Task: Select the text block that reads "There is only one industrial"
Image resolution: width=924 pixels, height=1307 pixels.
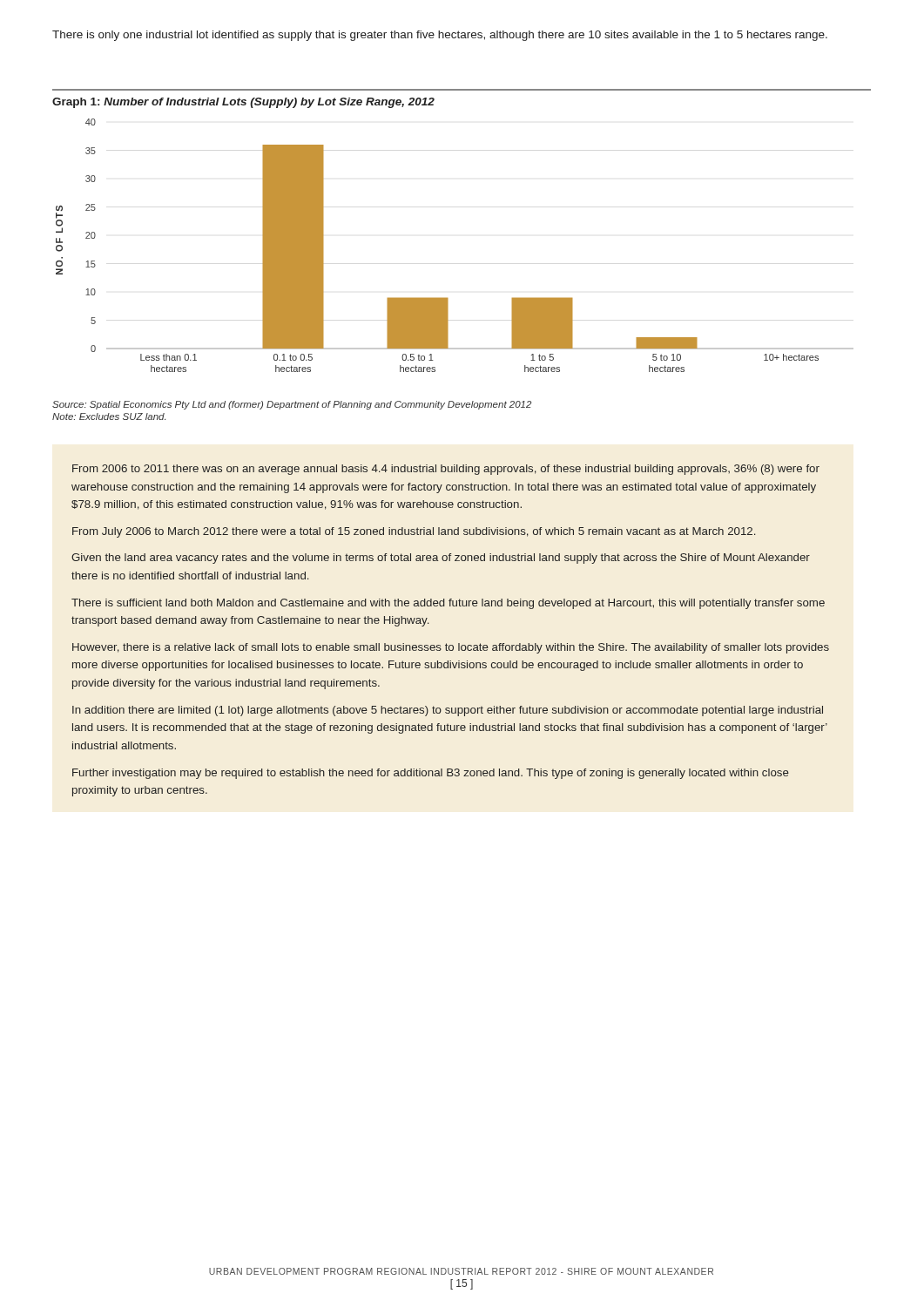Action: (x=440, y=34)
